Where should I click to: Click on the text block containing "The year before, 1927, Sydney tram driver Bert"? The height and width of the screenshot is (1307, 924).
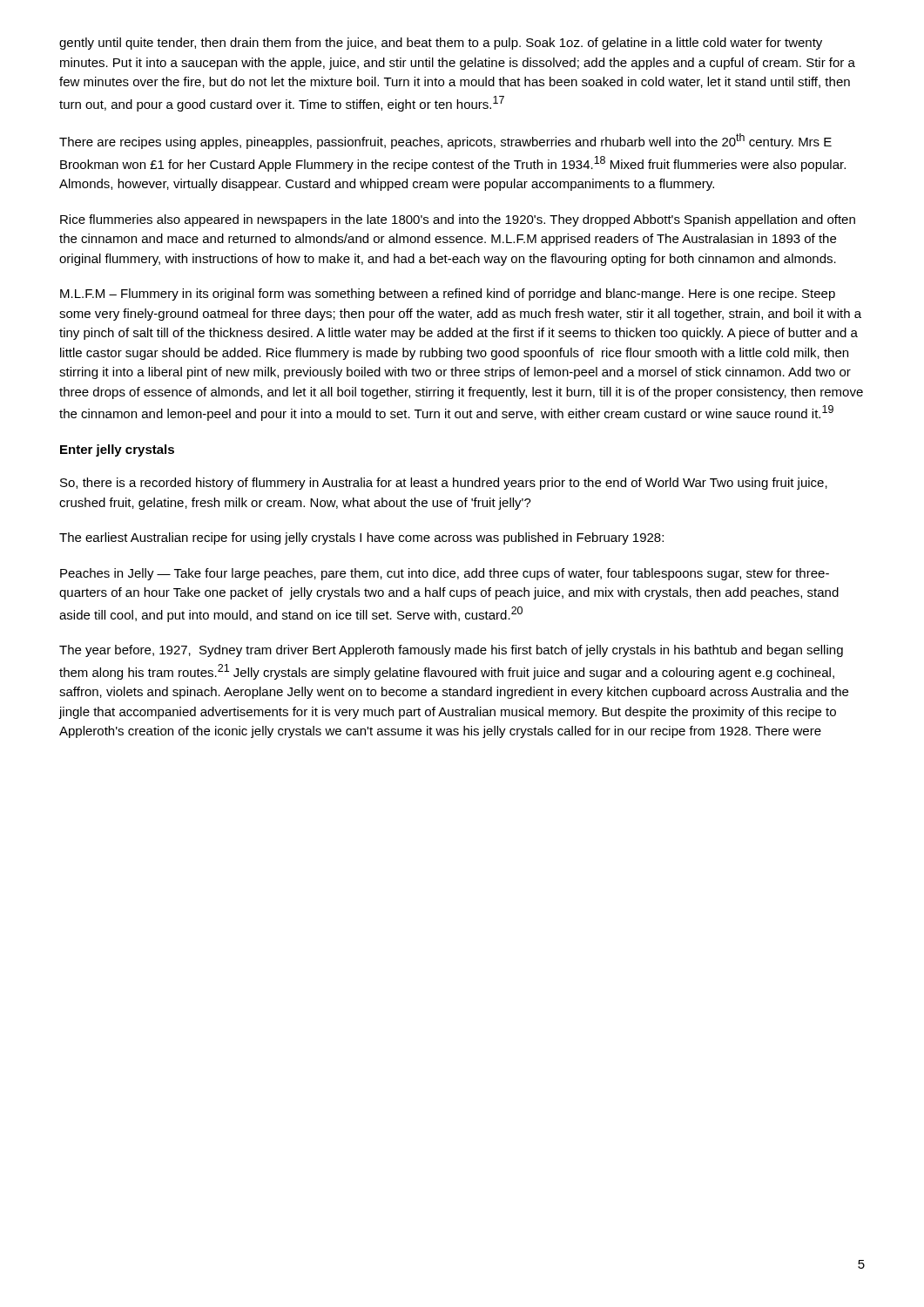pos(454,690)
